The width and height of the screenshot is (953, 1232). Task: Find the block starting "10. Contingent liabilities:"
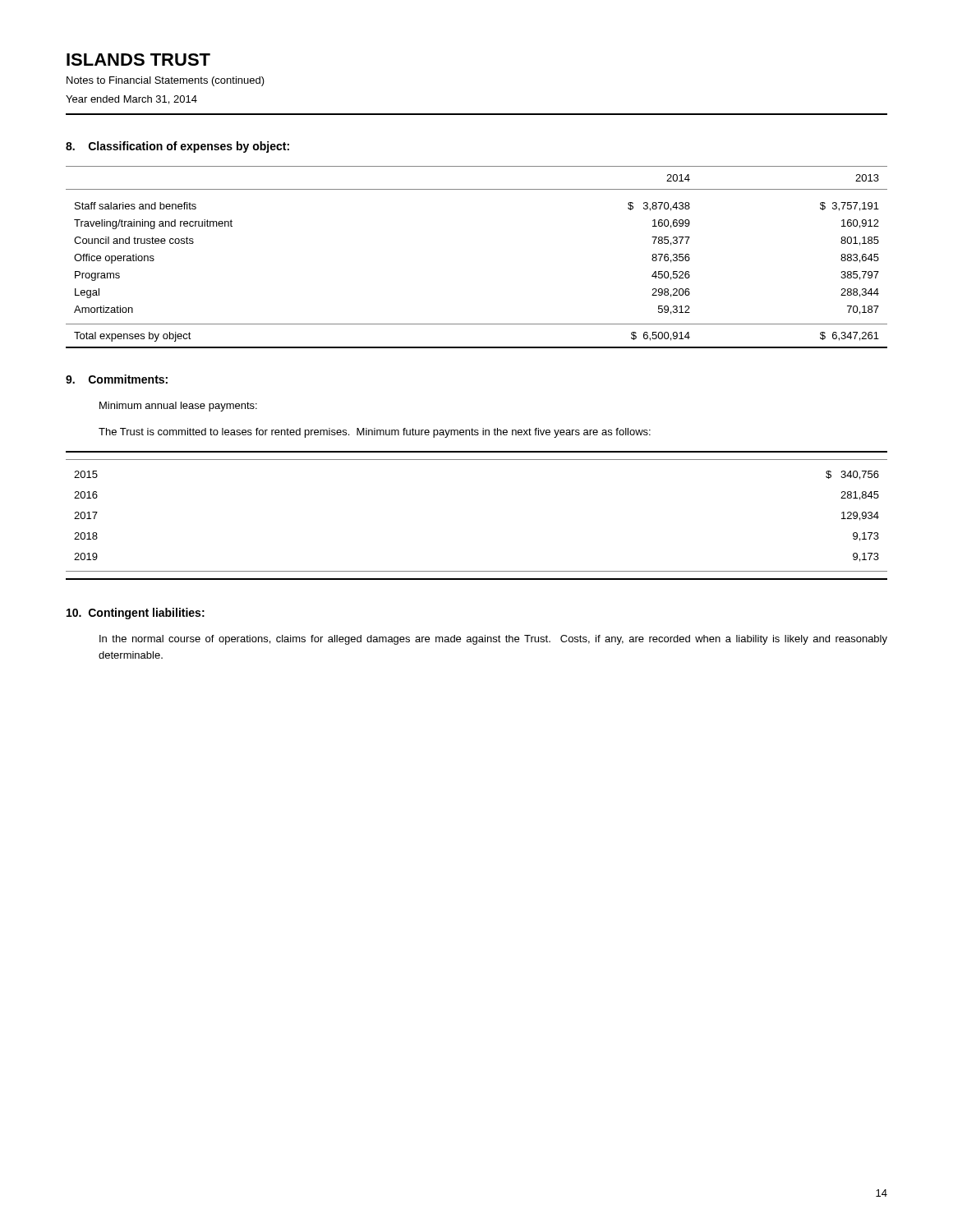(x=135, y=613)
